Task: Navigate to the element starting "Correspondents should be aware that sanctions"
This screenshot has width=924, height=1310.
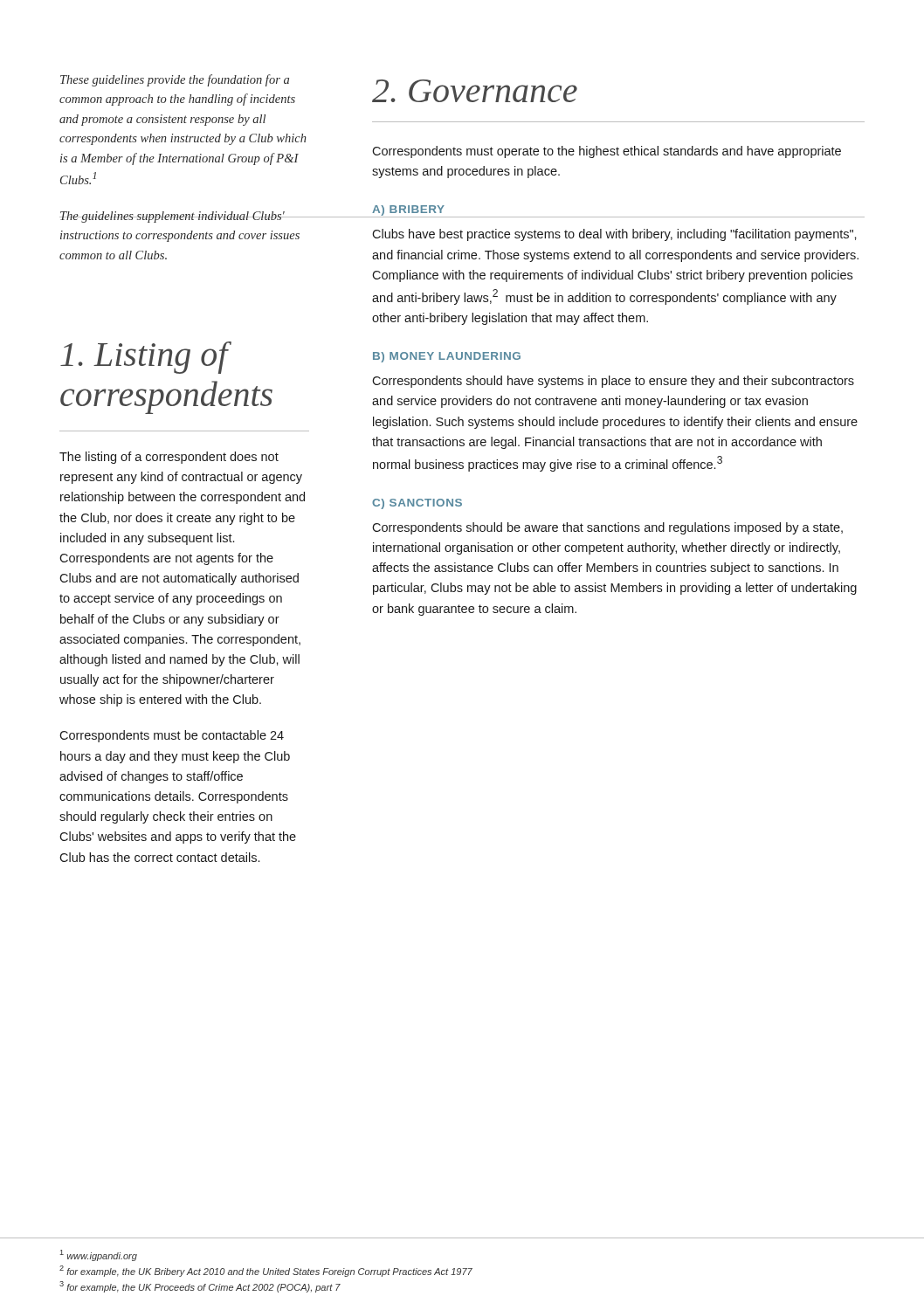Action: (x=615, y=568)
